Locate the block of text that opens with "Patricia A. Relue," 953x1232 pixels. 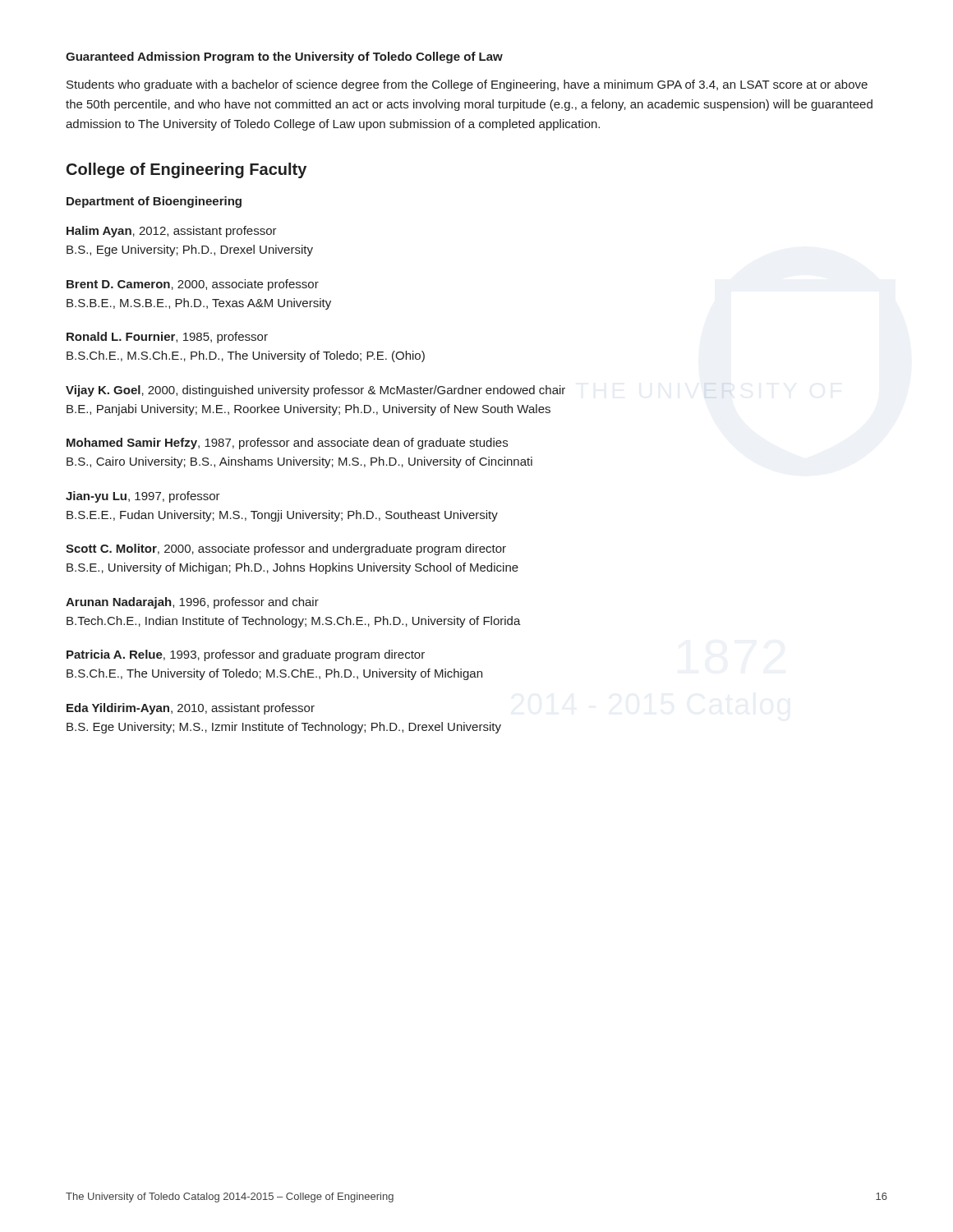click(x=274, y=664)
